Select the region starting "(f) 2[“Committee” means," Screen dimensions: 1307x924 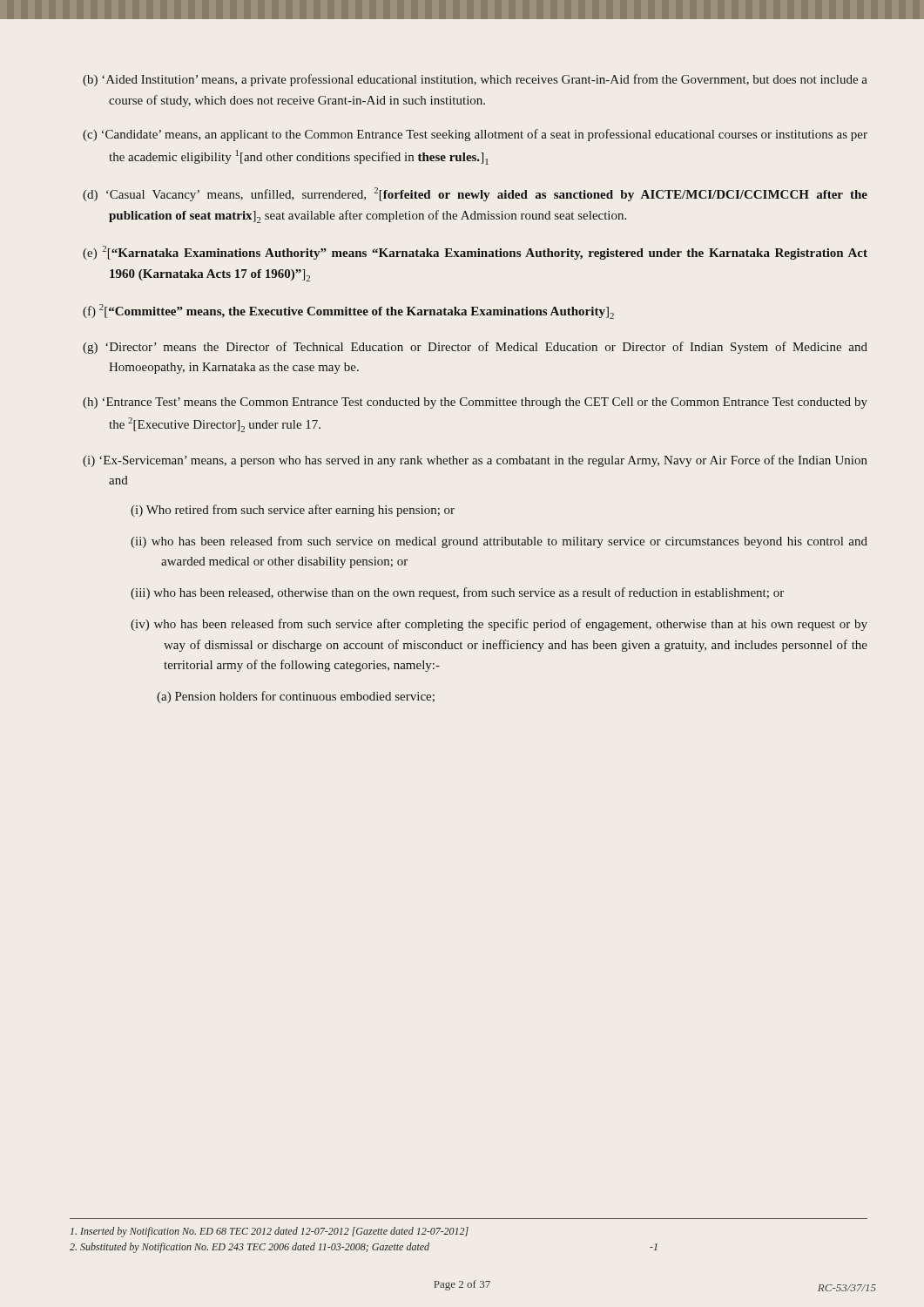tap(475, 311)
